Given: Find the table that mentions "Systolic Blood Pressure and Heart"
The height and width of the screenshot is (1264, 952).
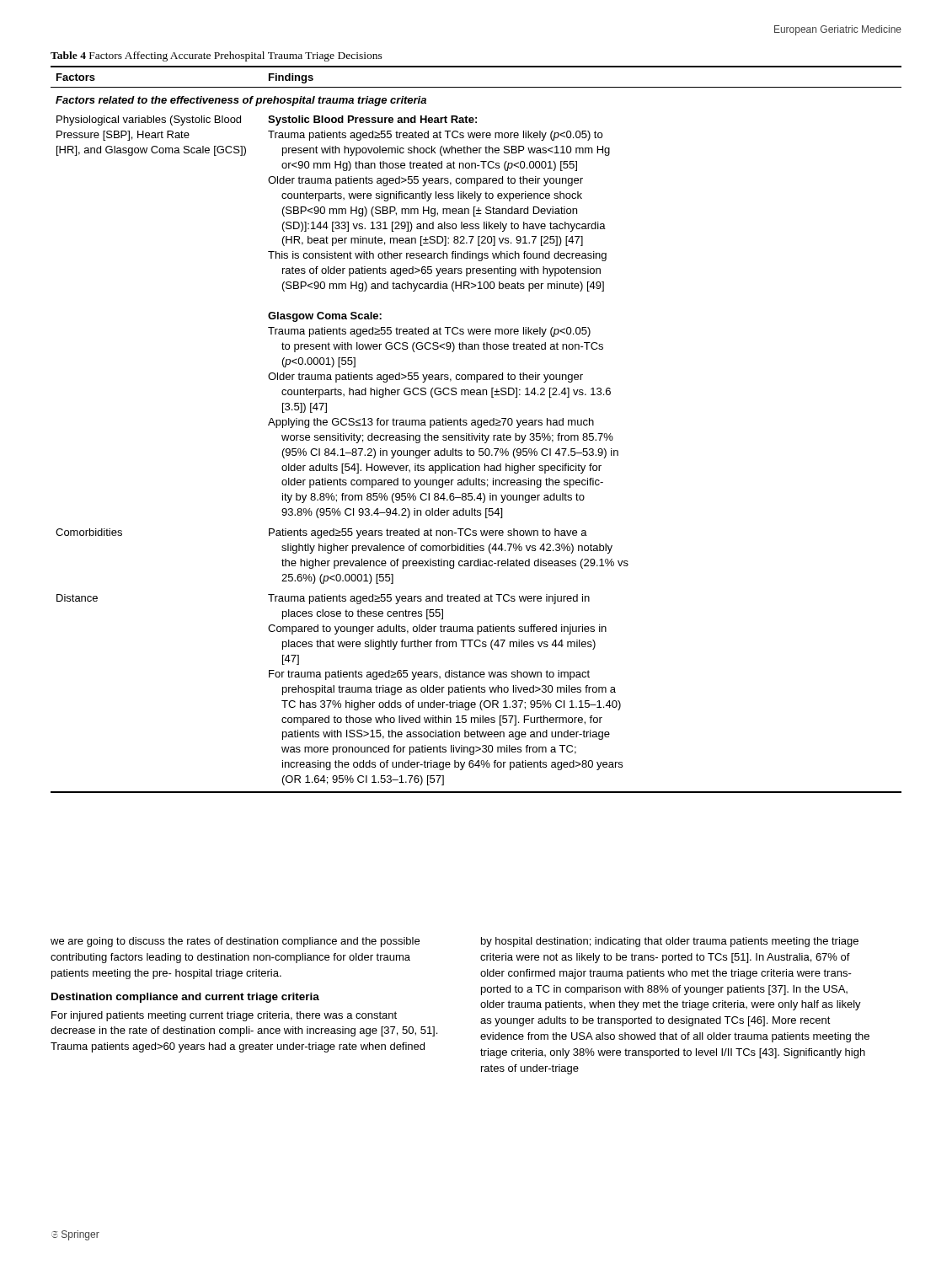Looking at the screenshot, I should coord(476,429).
